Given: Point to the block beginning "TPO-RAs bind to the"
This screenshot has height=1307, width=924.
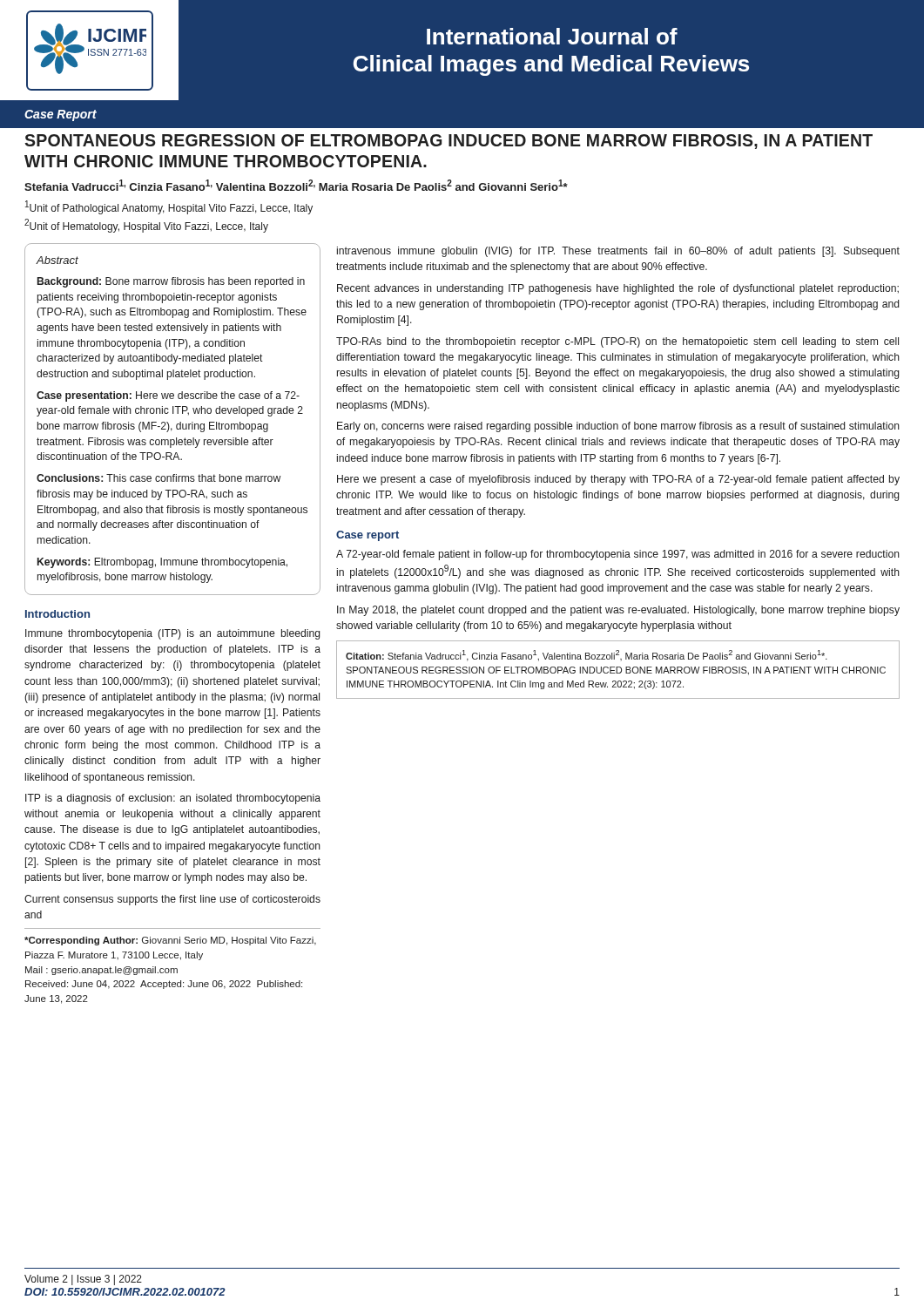Looking at the screenshot, I should point(618,373).
